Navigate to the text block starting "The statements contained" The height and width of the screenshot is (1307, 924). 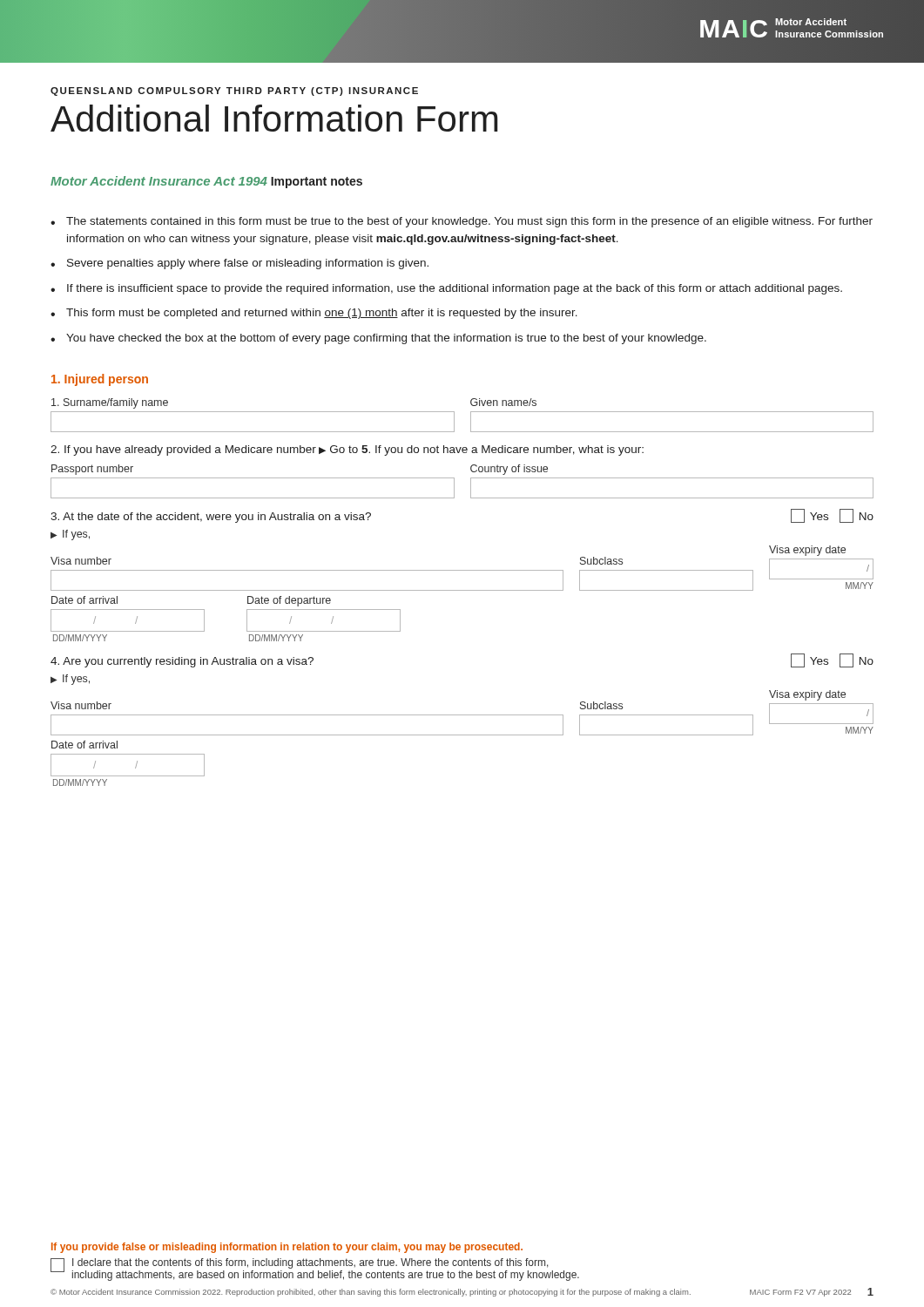click(469, 230)
